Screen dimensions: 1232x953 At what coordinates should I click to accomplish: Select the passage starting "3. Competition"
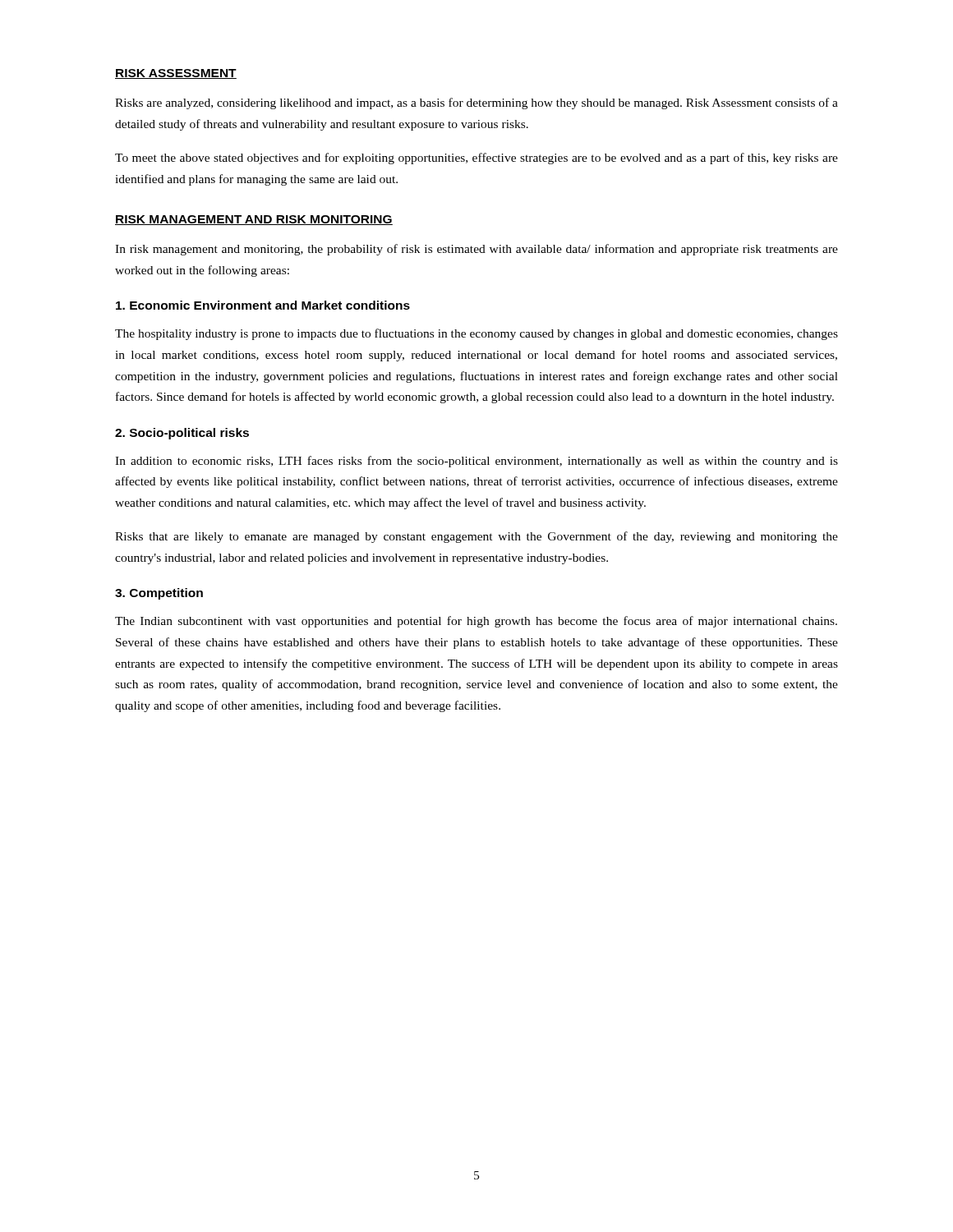coord(159,593)
